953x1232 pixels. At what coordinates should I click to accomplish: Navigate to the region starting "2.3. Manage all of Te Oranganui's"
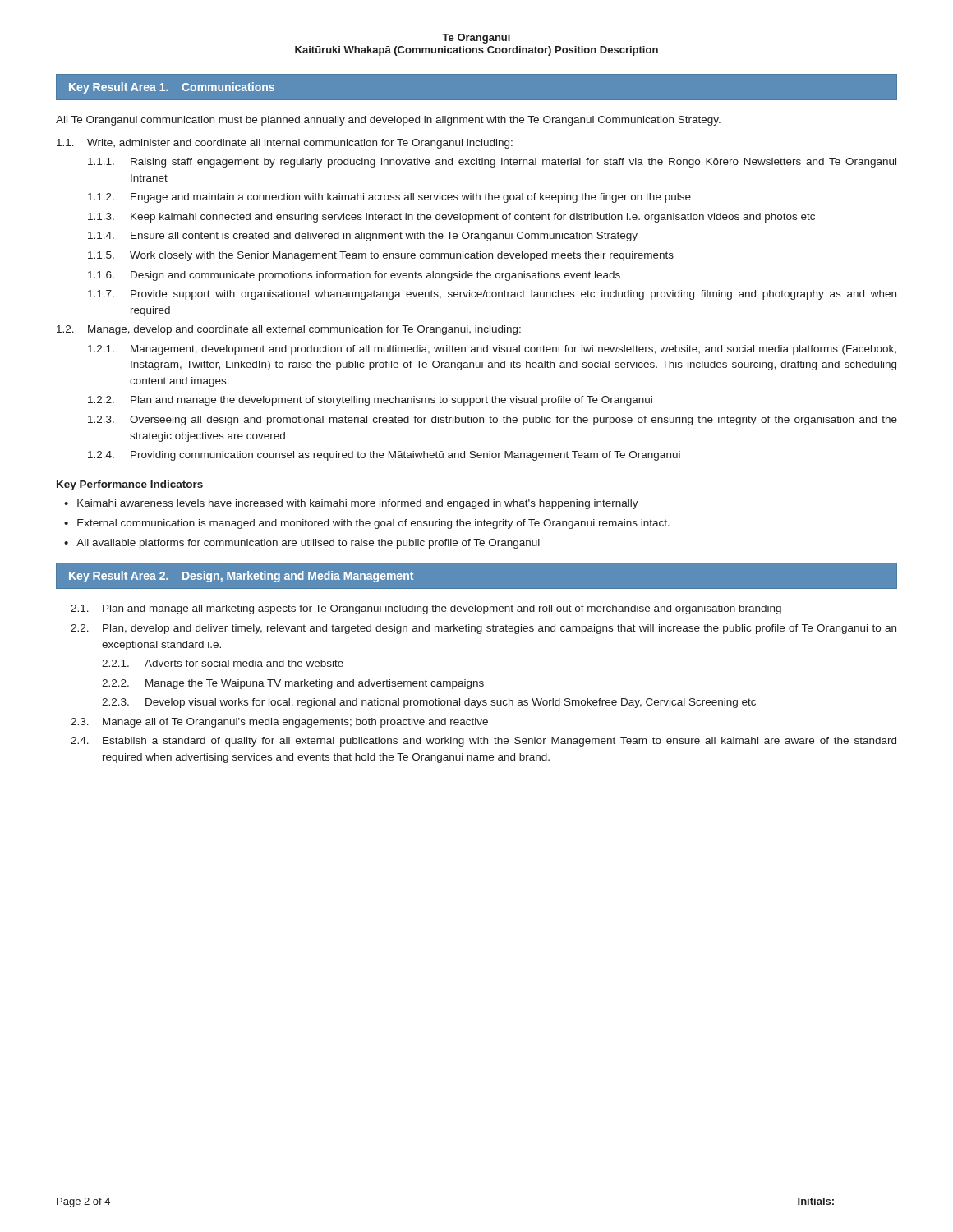tap(484, 722)
